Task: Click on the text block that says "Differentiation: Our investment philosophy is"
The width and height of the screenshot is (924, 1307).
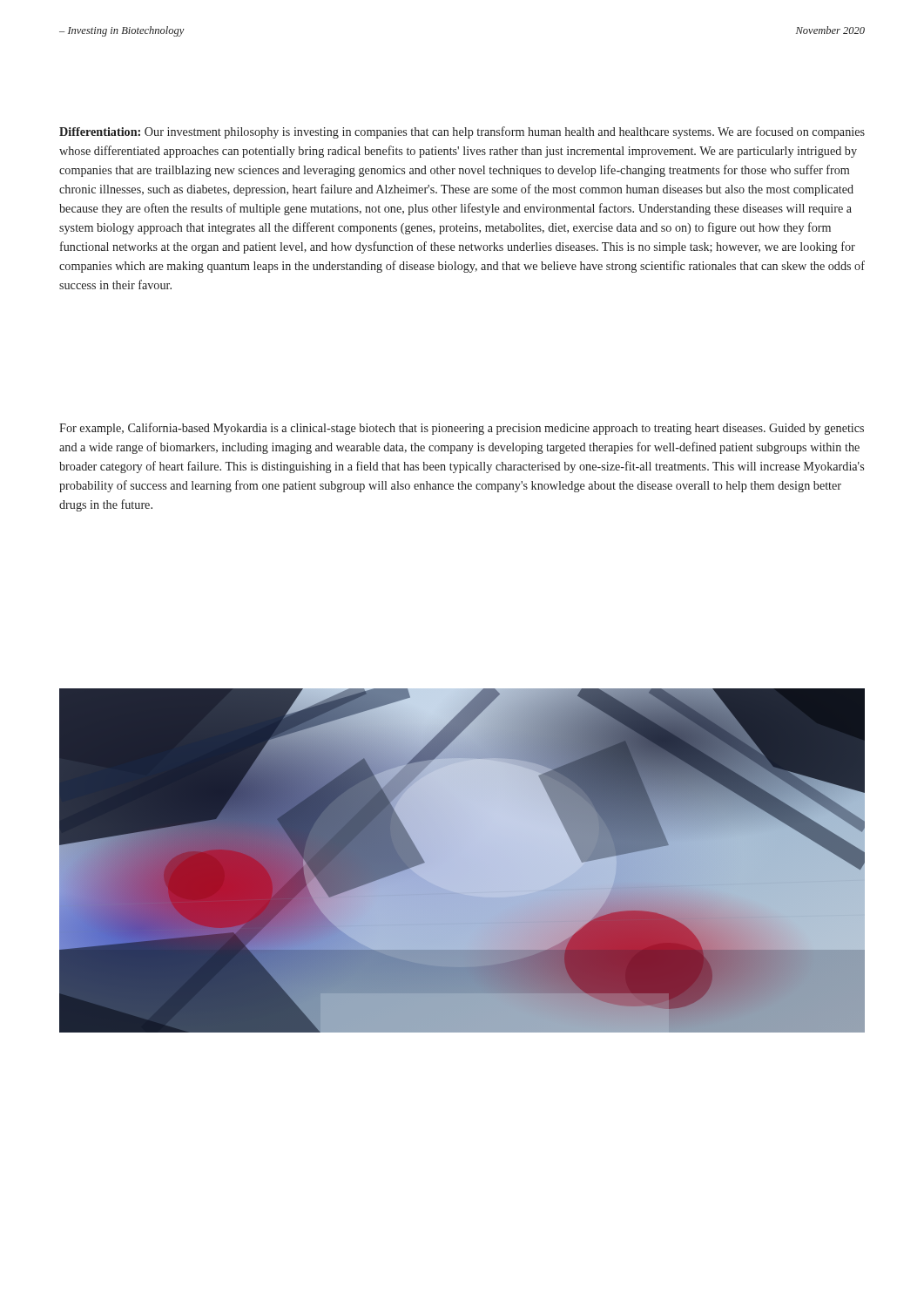Action: 462,208
